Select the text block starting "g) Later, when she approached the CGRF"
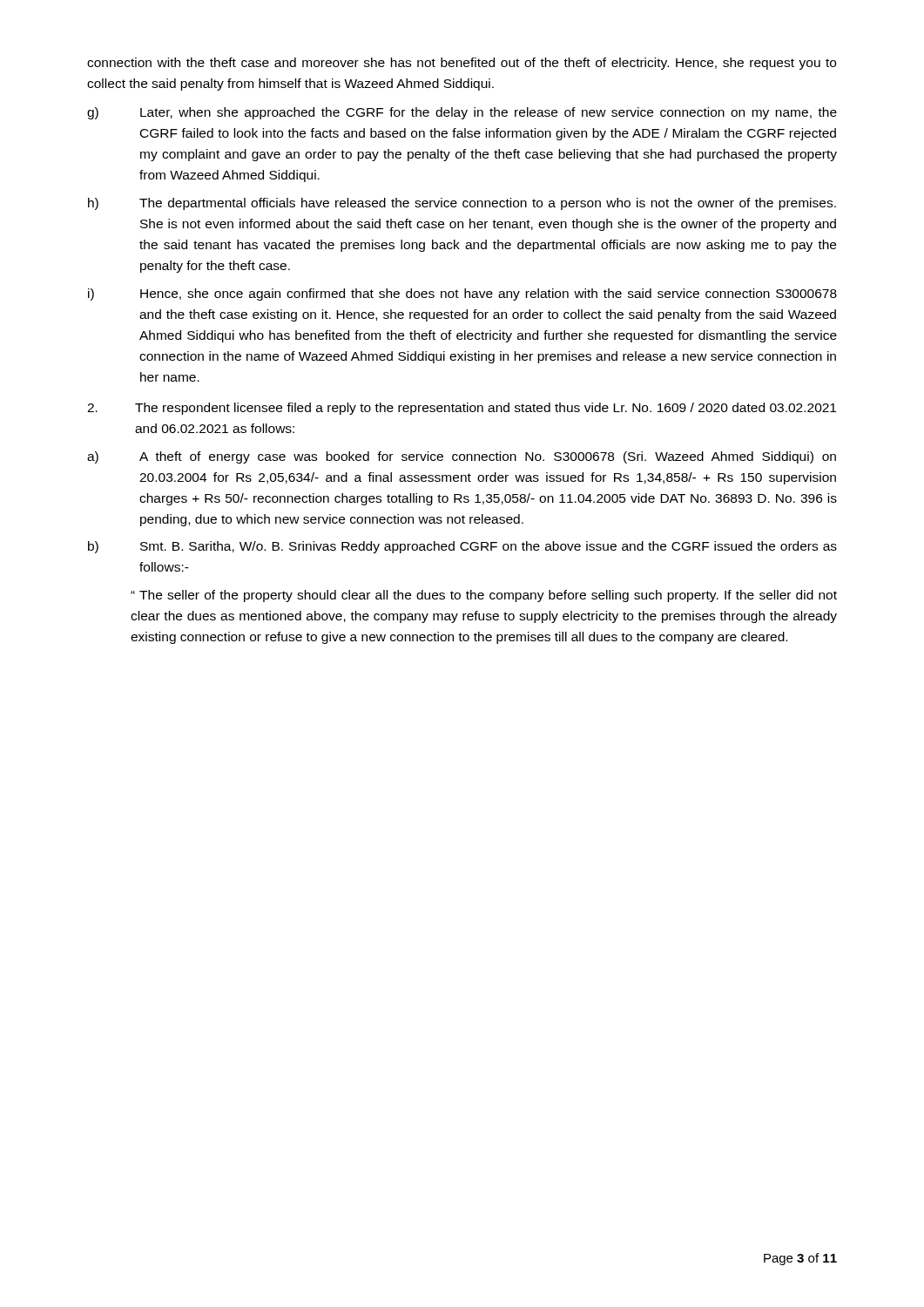 pyautogui.click(x=462, y=144)
